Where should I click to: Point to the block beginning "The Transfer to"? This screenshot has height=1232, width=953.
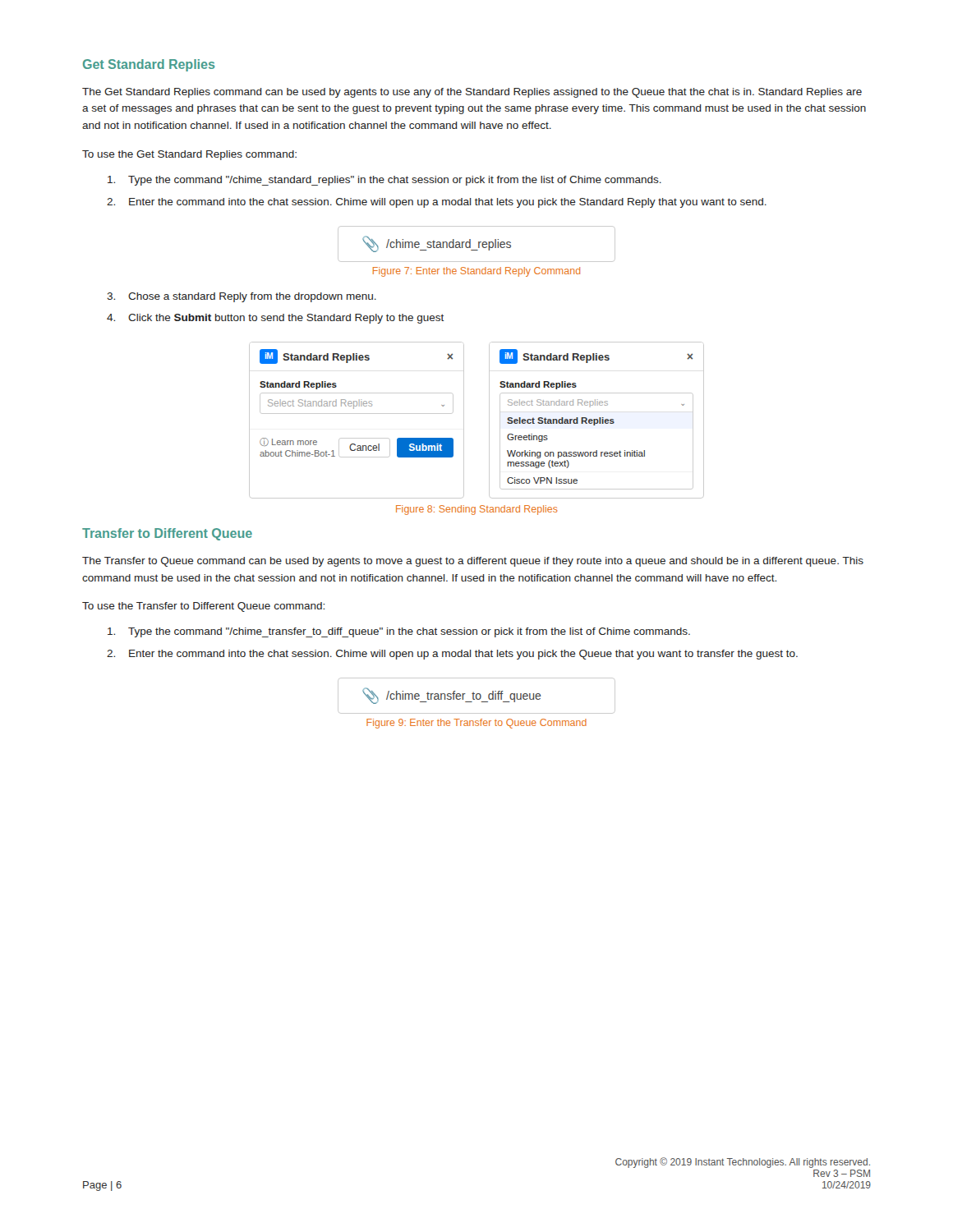[x=476, y=570]
